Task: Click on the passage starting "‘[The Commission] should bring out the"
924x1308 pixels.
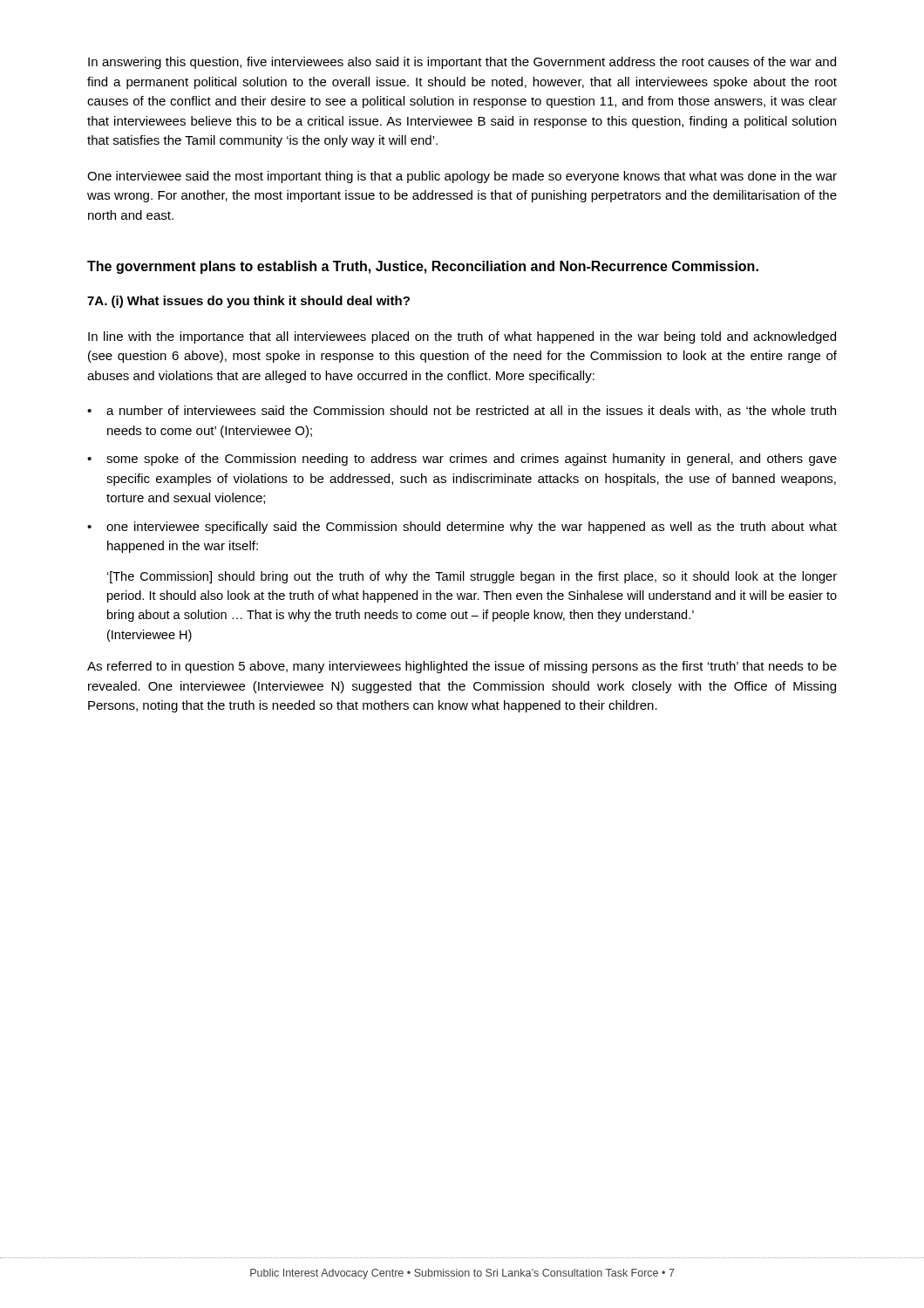Action: click(472, 605)
